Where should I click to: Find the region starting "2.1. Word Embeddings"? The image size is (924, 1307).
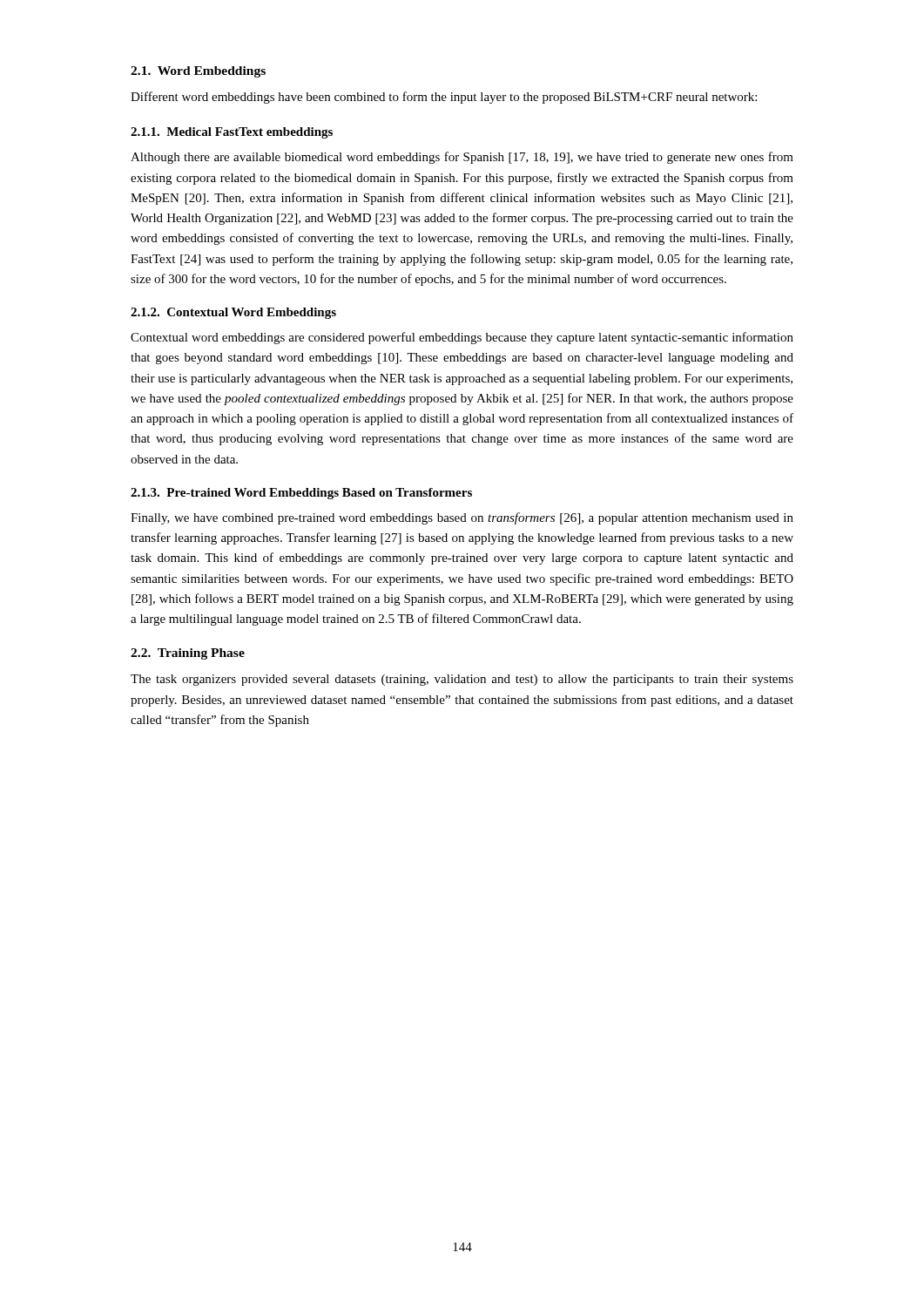[x=198, y=70]
